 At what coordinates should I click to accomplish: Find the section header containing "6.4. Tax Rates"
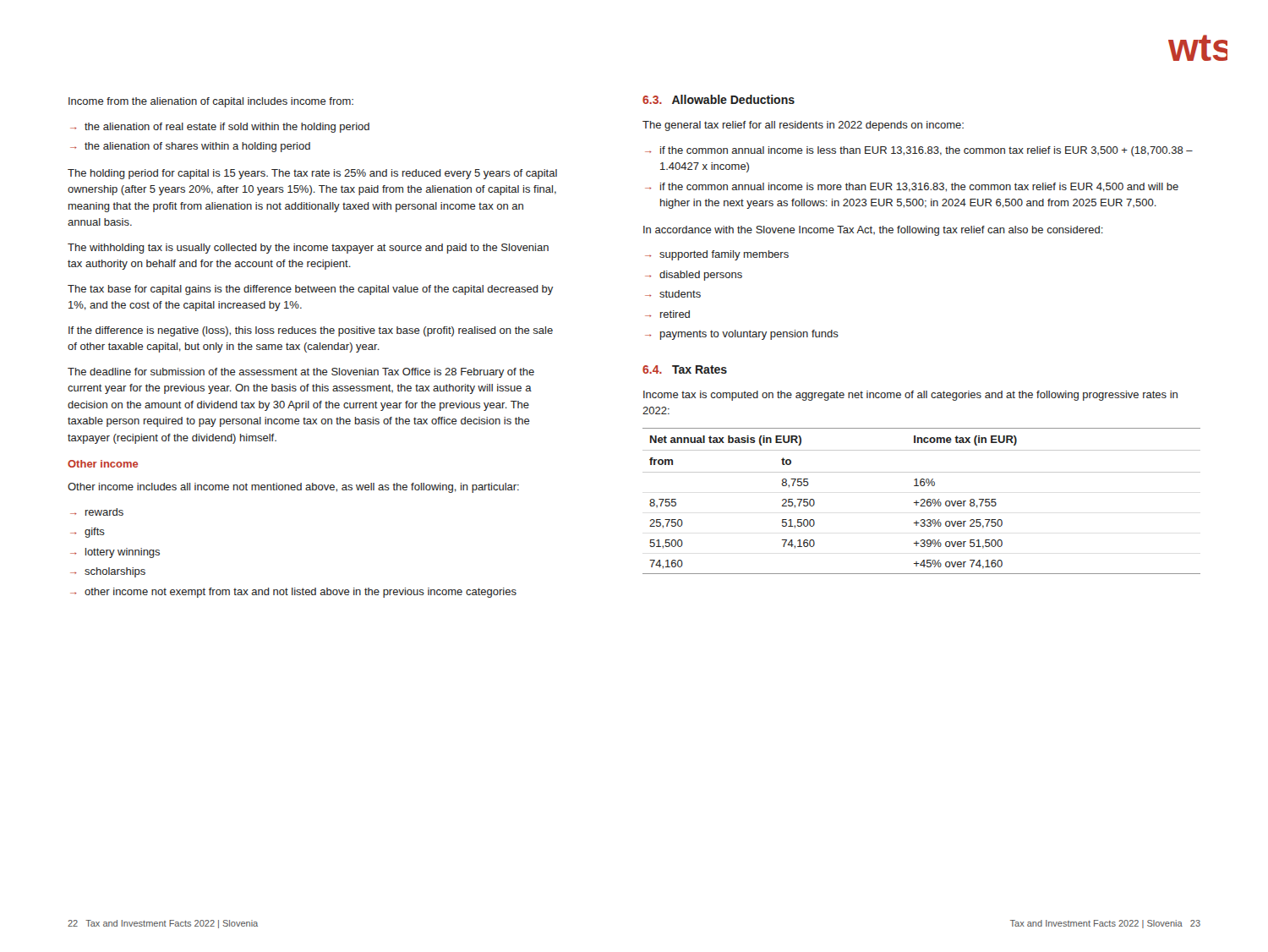[x=685, y=369]
